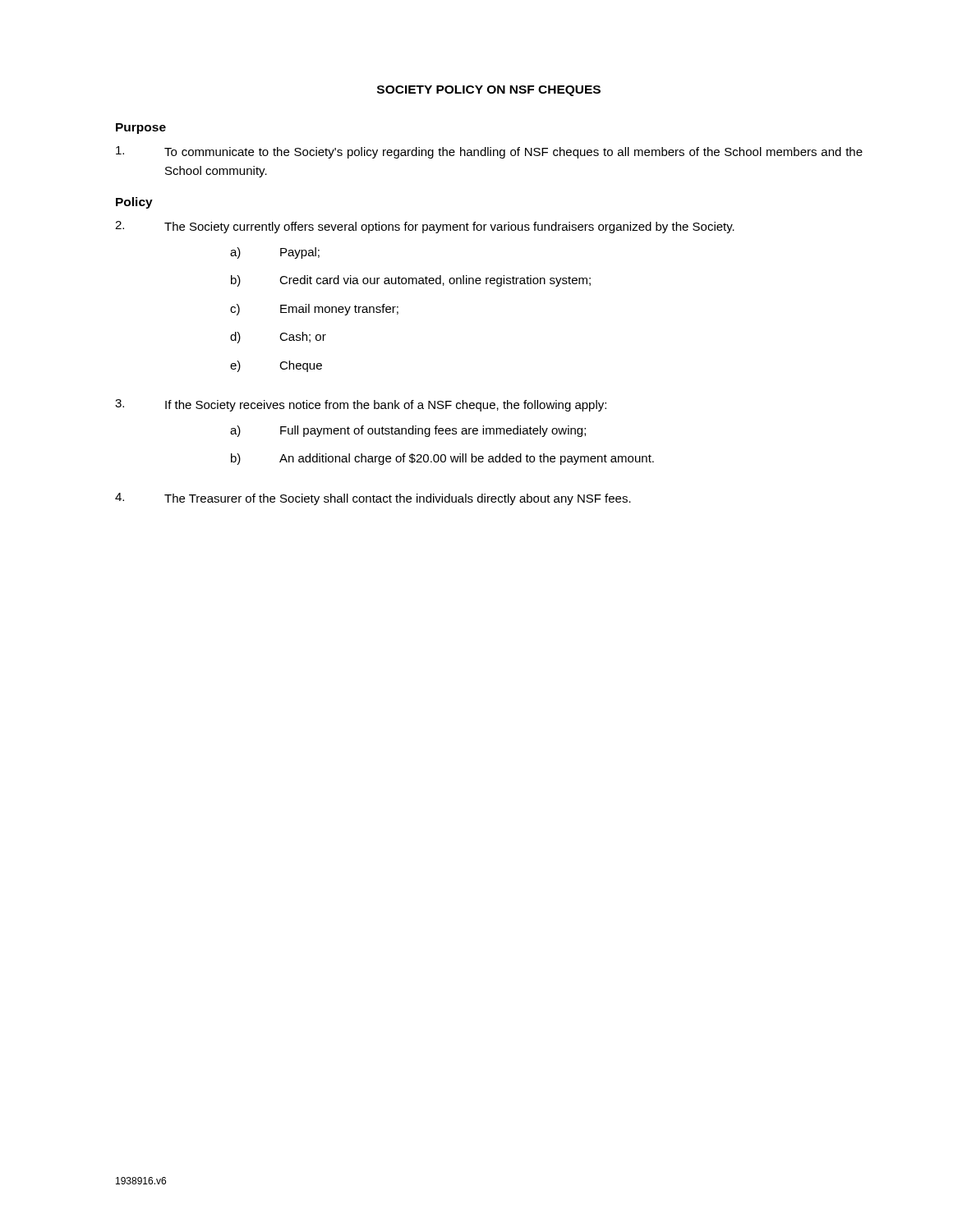Select the list item that says "2. The Society currently"
This screenshot has width=953, height=1232.
425,227
